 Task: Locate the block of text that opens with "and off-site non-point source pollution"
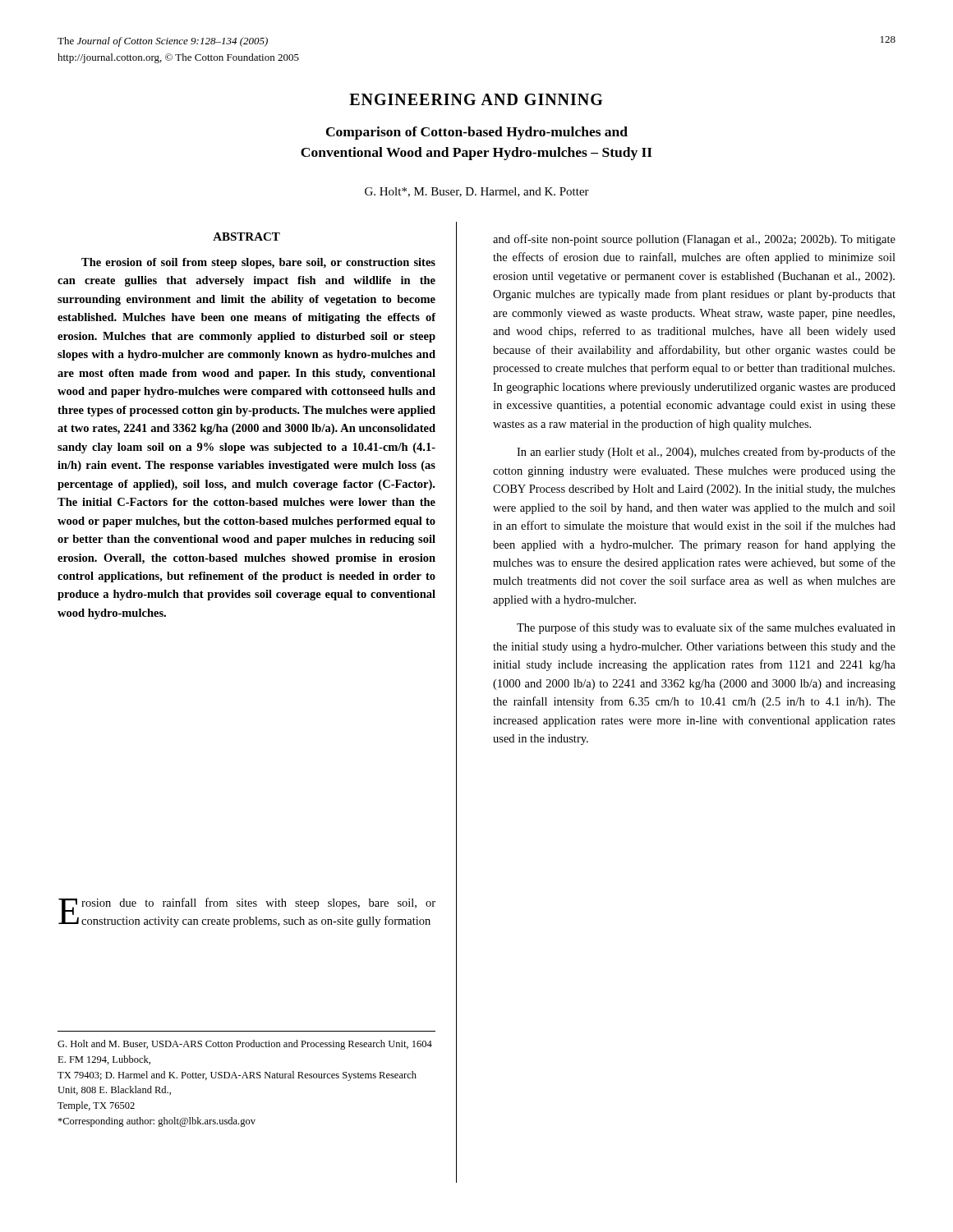694,489
